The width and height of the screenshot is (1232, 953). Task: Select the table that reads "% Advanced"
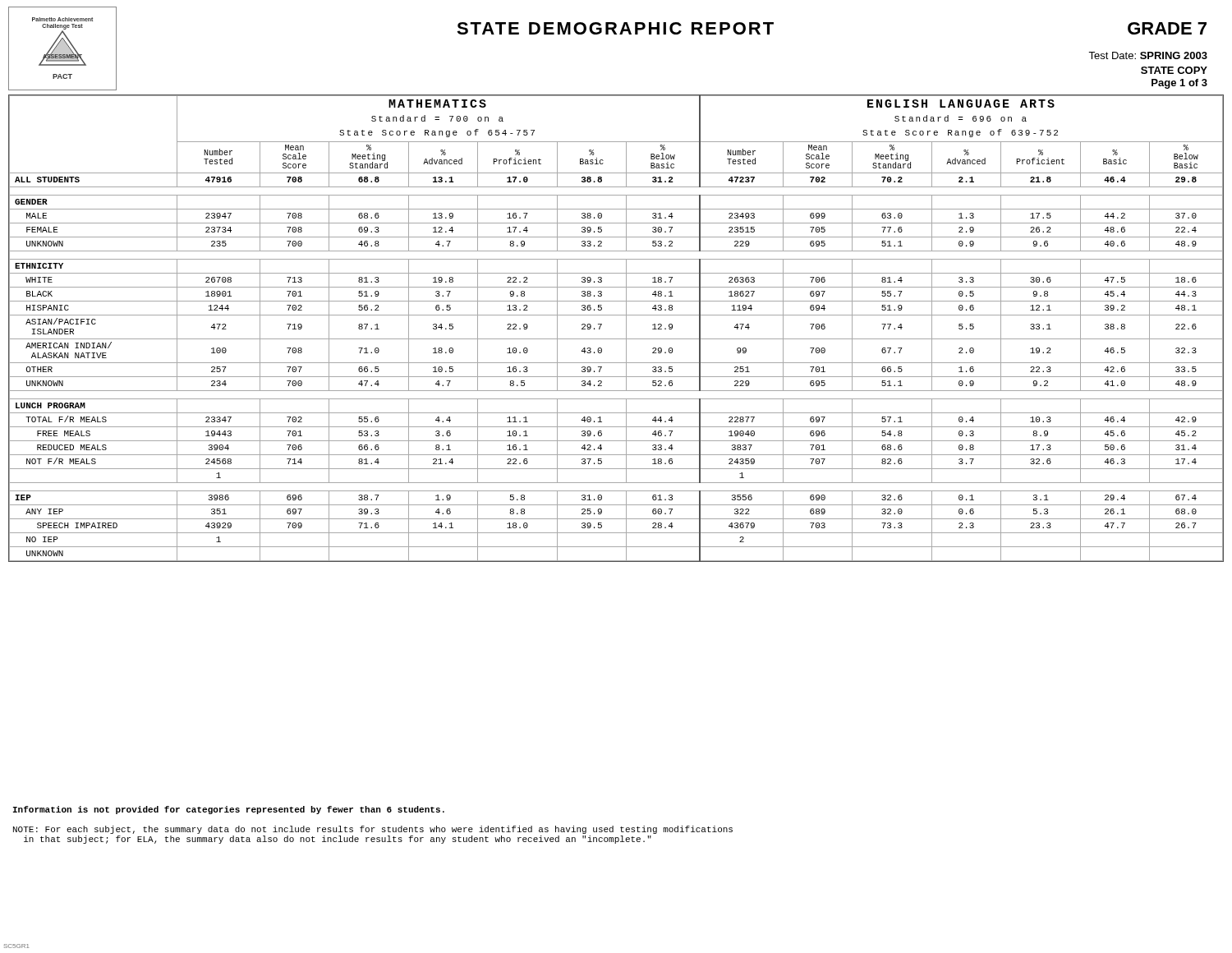[616, 328]
